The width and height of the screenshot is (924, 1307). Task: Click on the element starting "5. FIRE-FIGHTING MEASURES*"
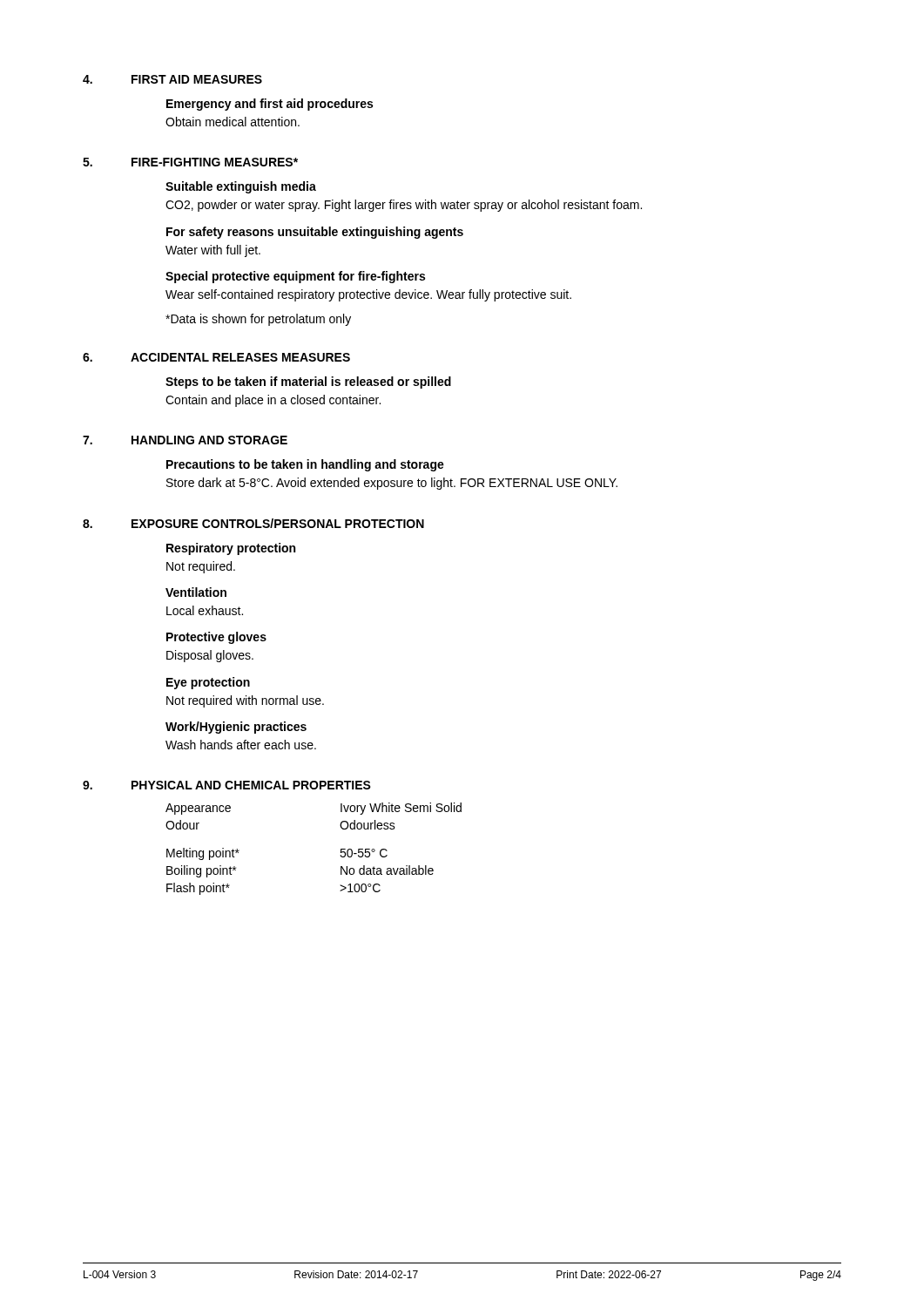(x=190, y=162)
